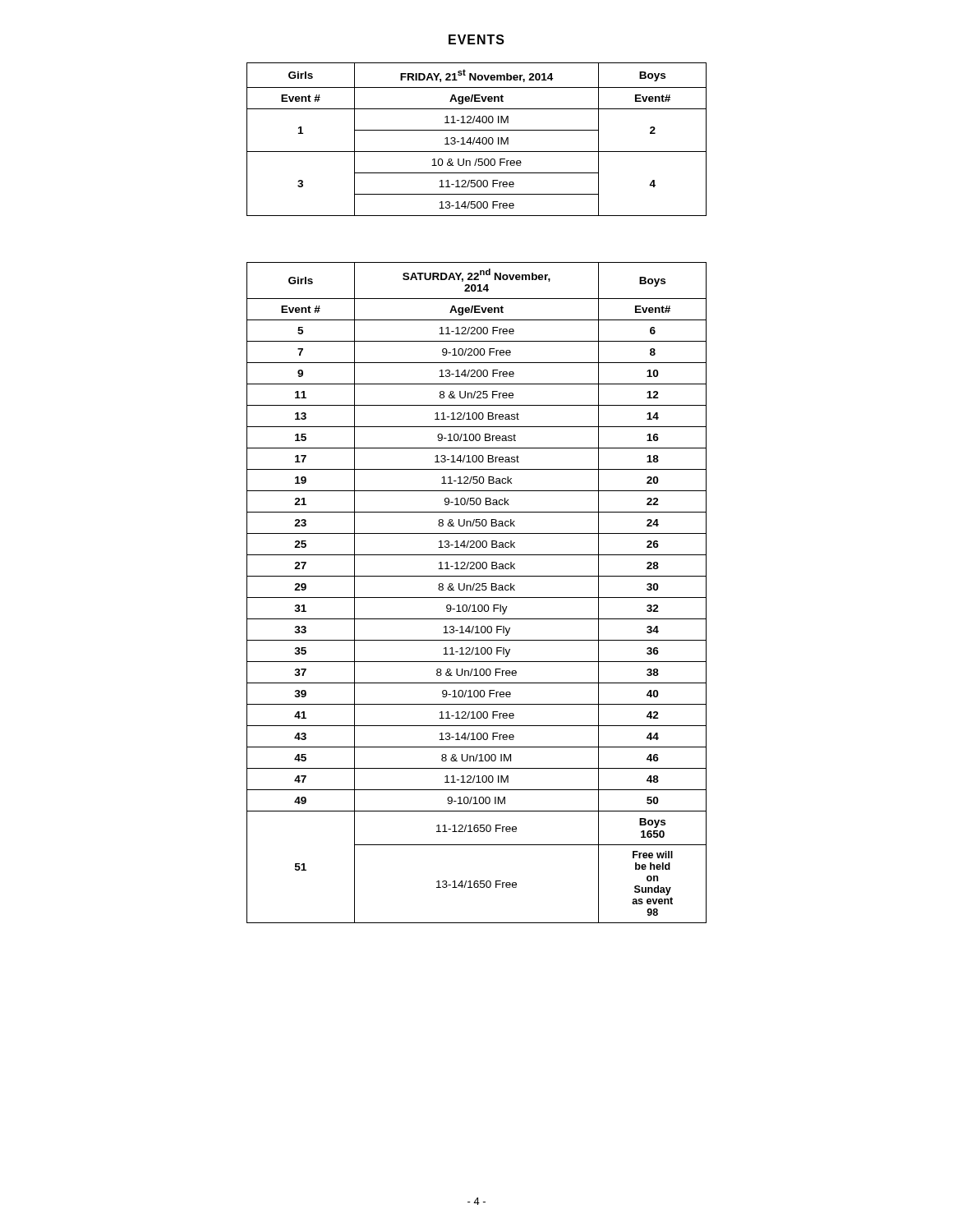Image resolution: width=953 pixels, height=1232 pixels.
Task: Select the table that reads "11-12/500 Free"
Action: click(x=476, y=151)
